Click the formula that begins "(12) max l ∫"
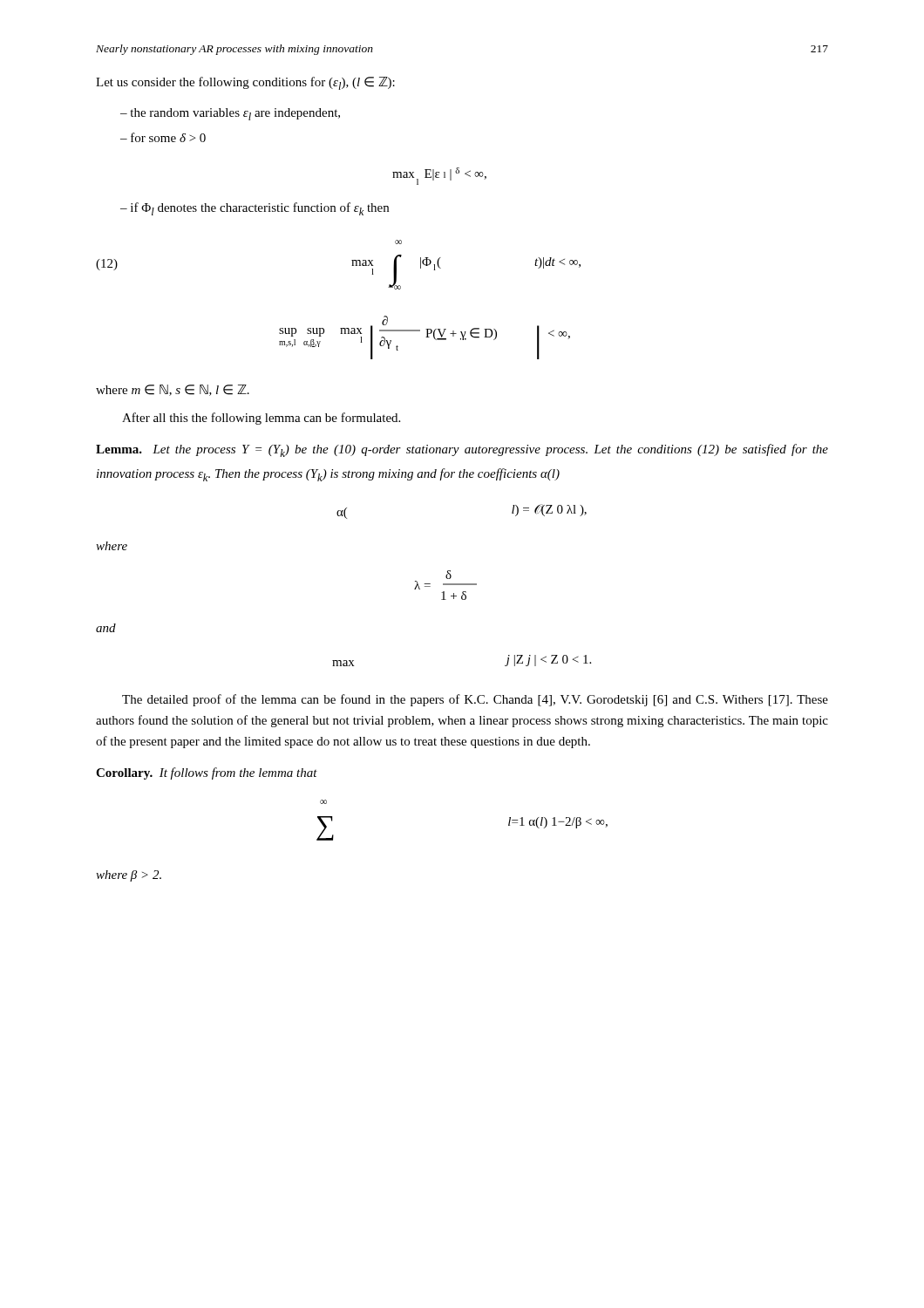The image size is (924, 1308). point(398,242)
